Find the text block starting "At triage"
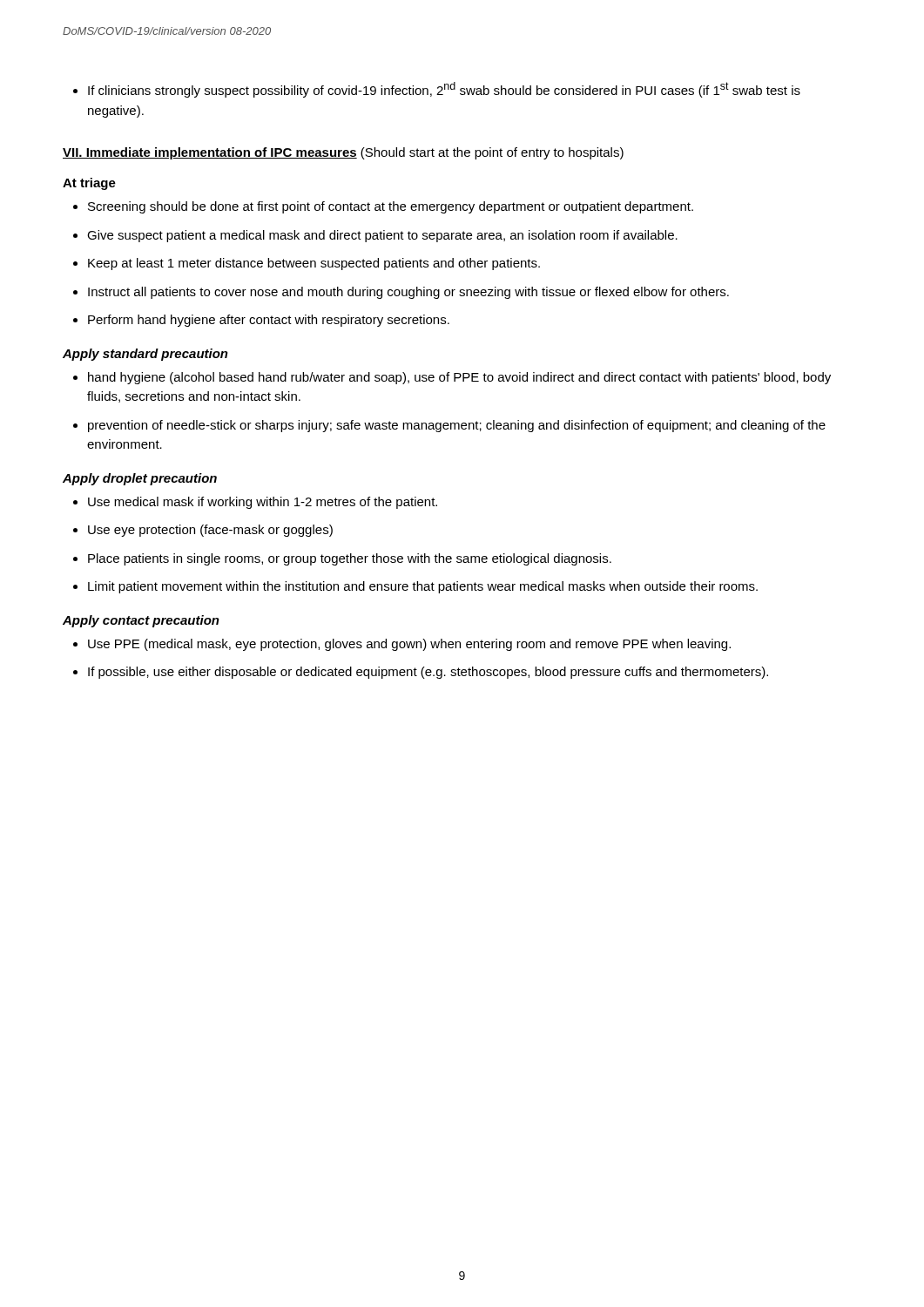Image resolution: width=924 pixels, height=1307 pixels. 89,183
